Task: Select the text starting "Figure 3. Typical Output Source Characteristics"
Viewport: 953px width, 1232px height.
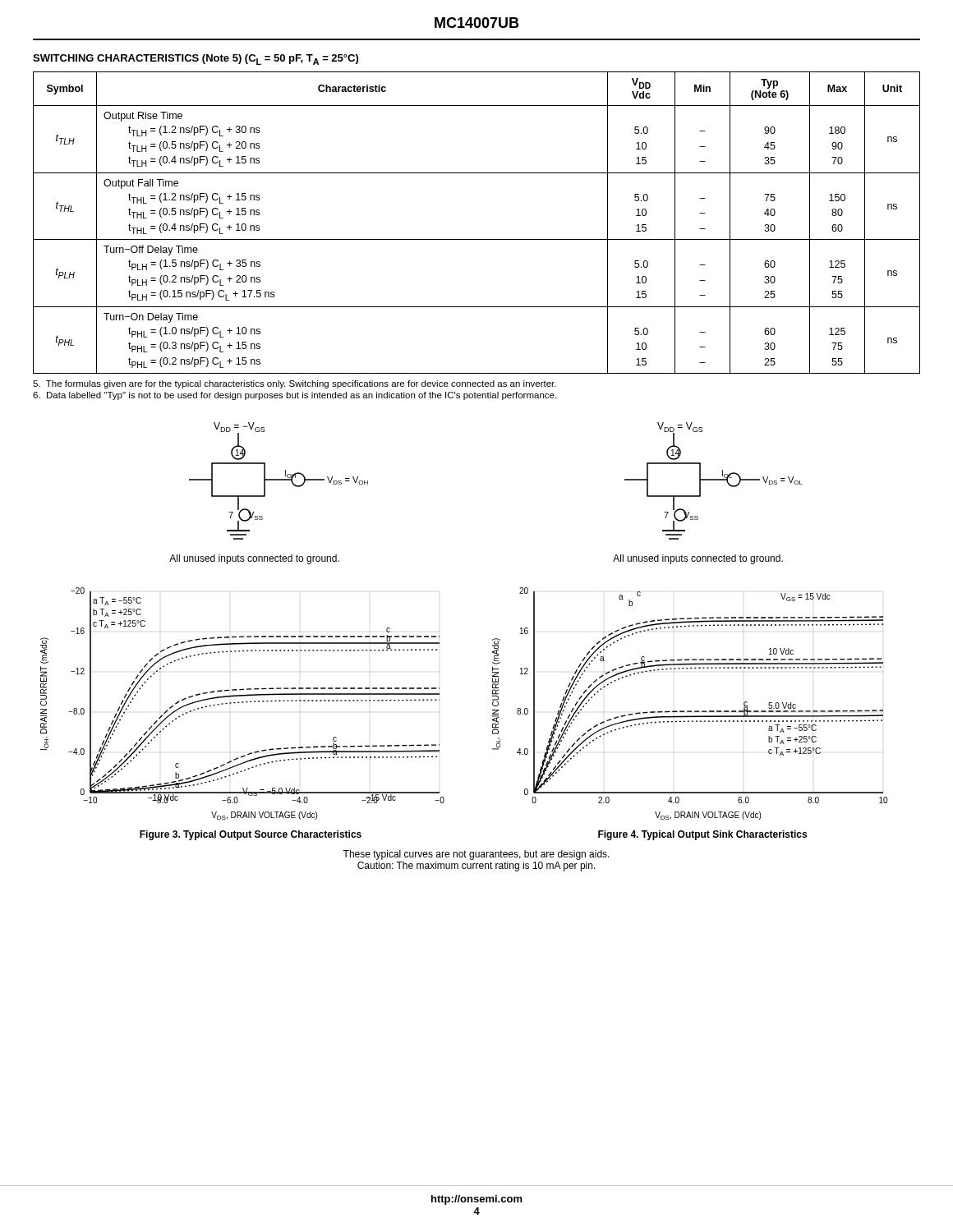Action: pyautogui.click(x=251, y=835)
